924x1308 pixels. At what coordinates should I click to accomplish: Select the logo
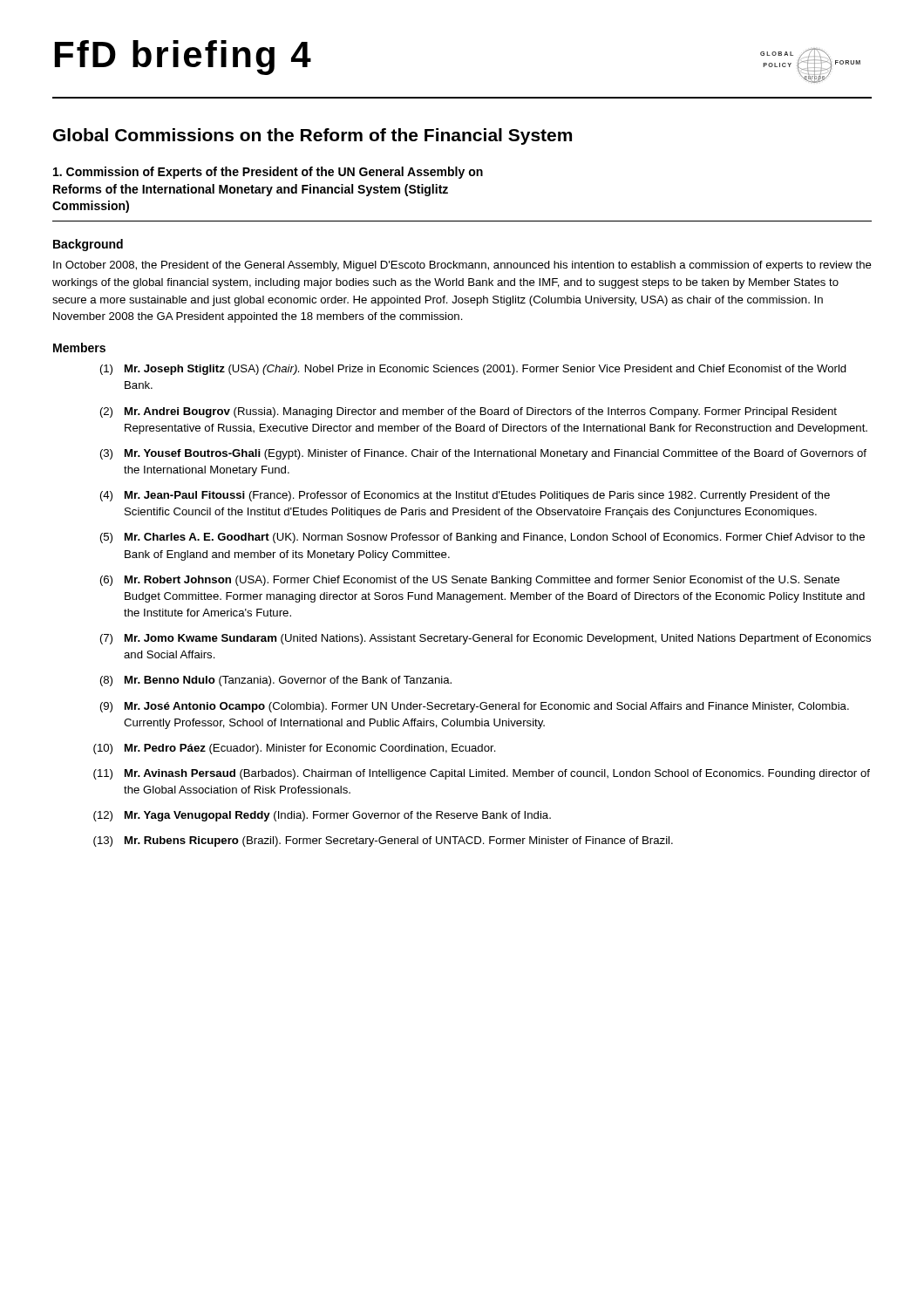pos(802,62)
